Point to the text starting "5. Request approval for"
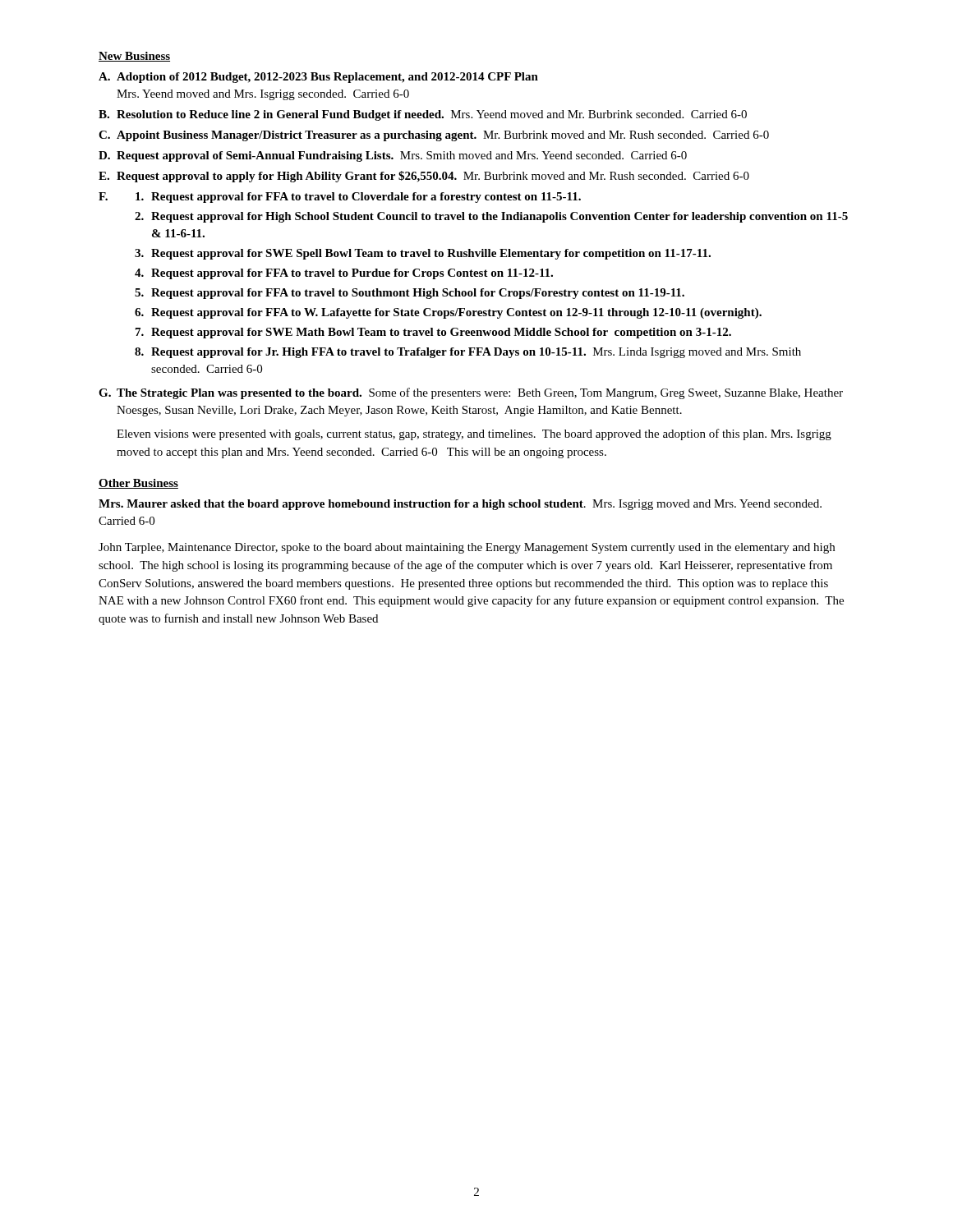953x1232 pixels. (495, 293)
